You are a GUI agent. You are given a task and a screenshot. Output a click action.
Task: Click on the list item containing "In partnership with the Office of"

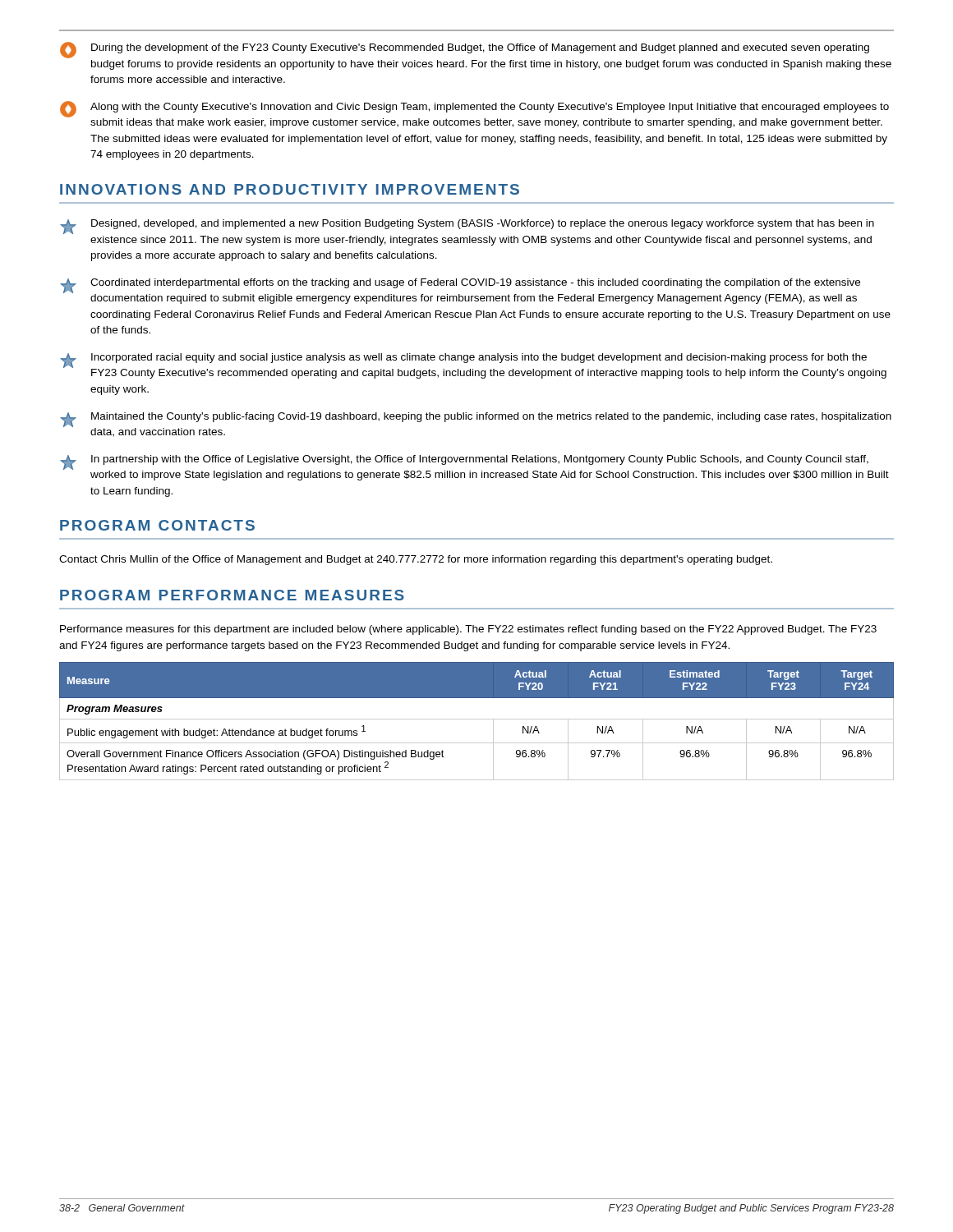476,475
